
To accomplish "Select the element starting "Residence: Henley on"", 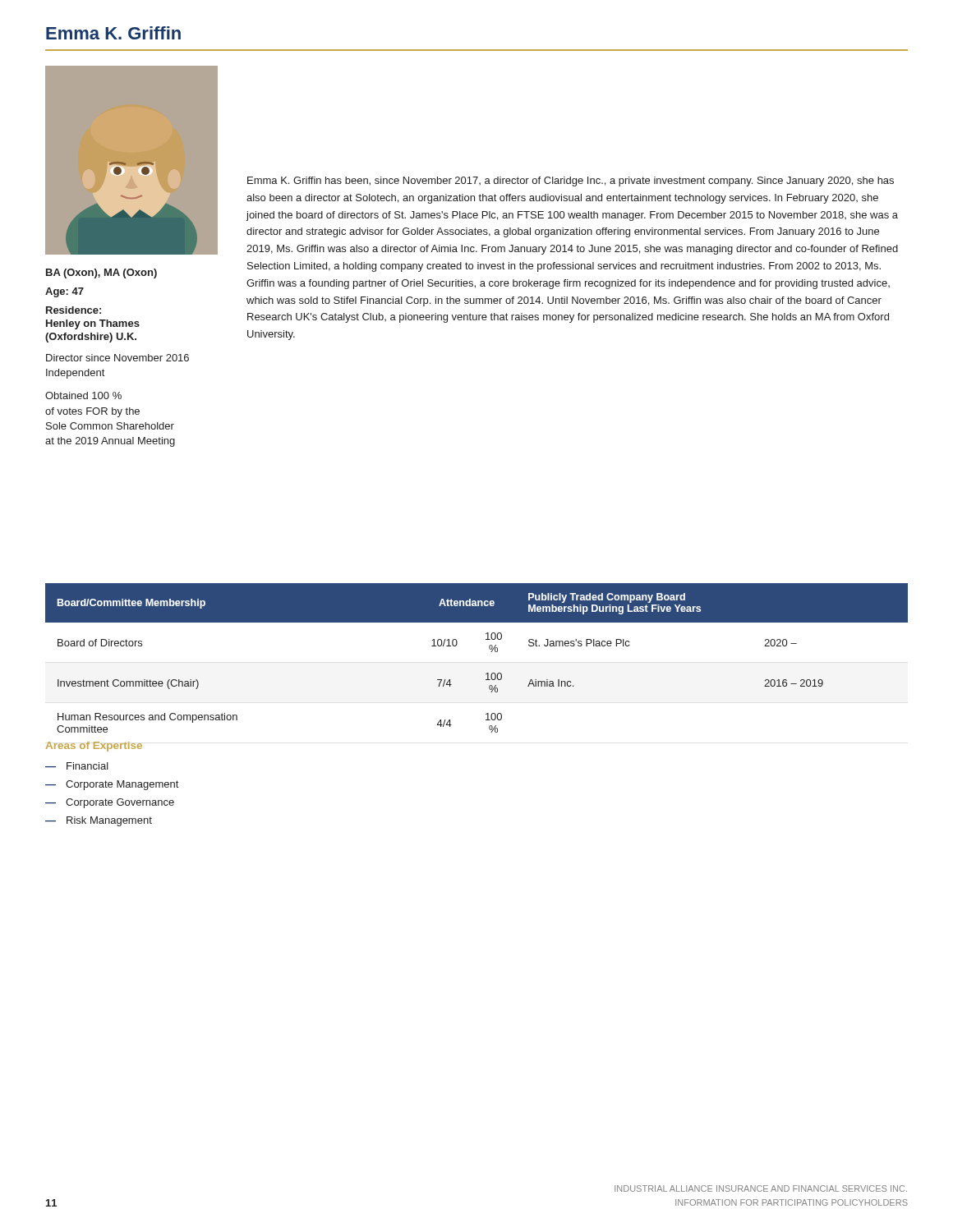I will (136, 323).
